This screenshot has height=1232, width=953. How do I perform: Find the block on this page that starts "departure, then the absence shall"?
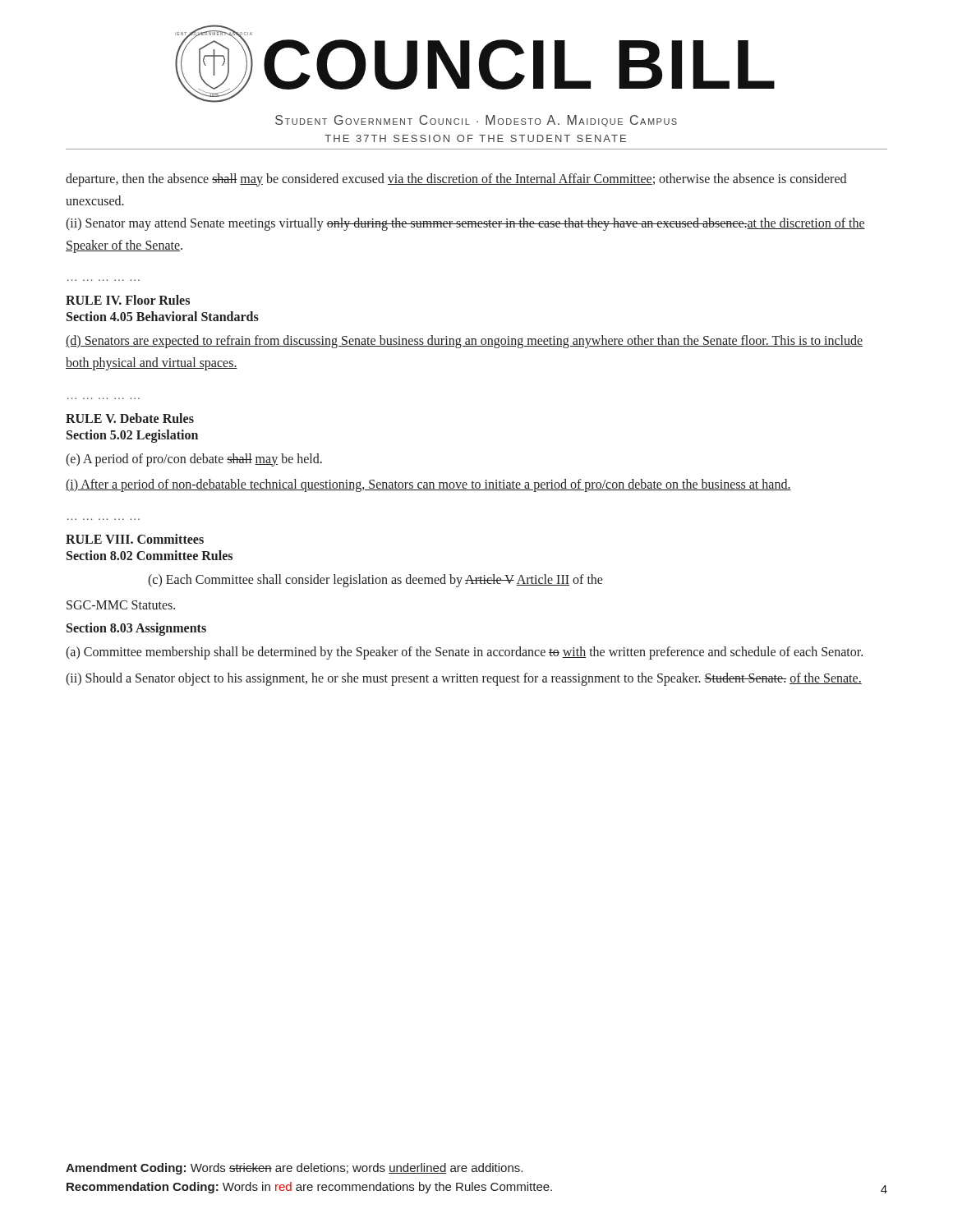click(x=465, y=212)
